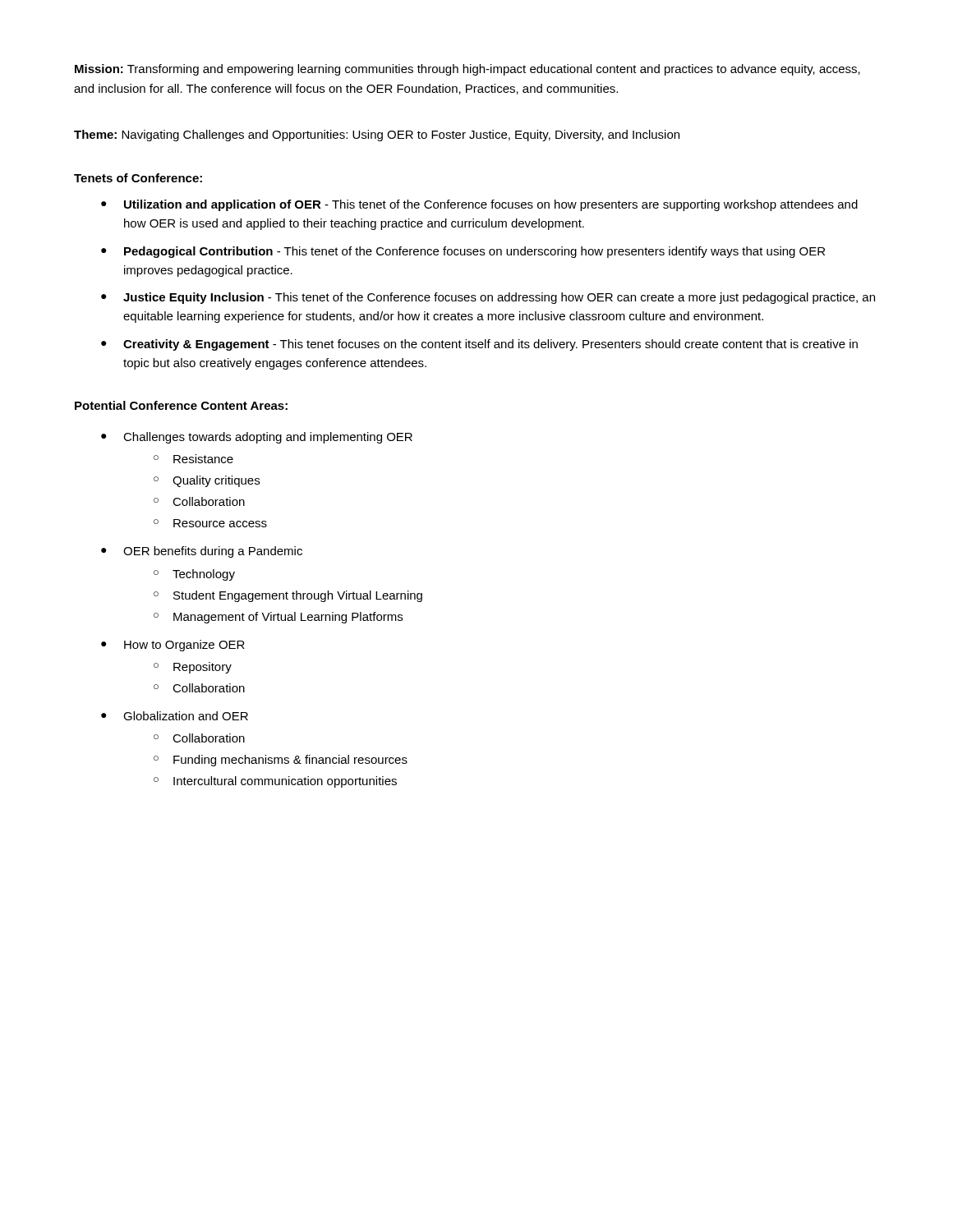This screenshot has height=1232, width=953.
Task: Select the list item that reads "OER benefits during a"
Action: [213, 552]
